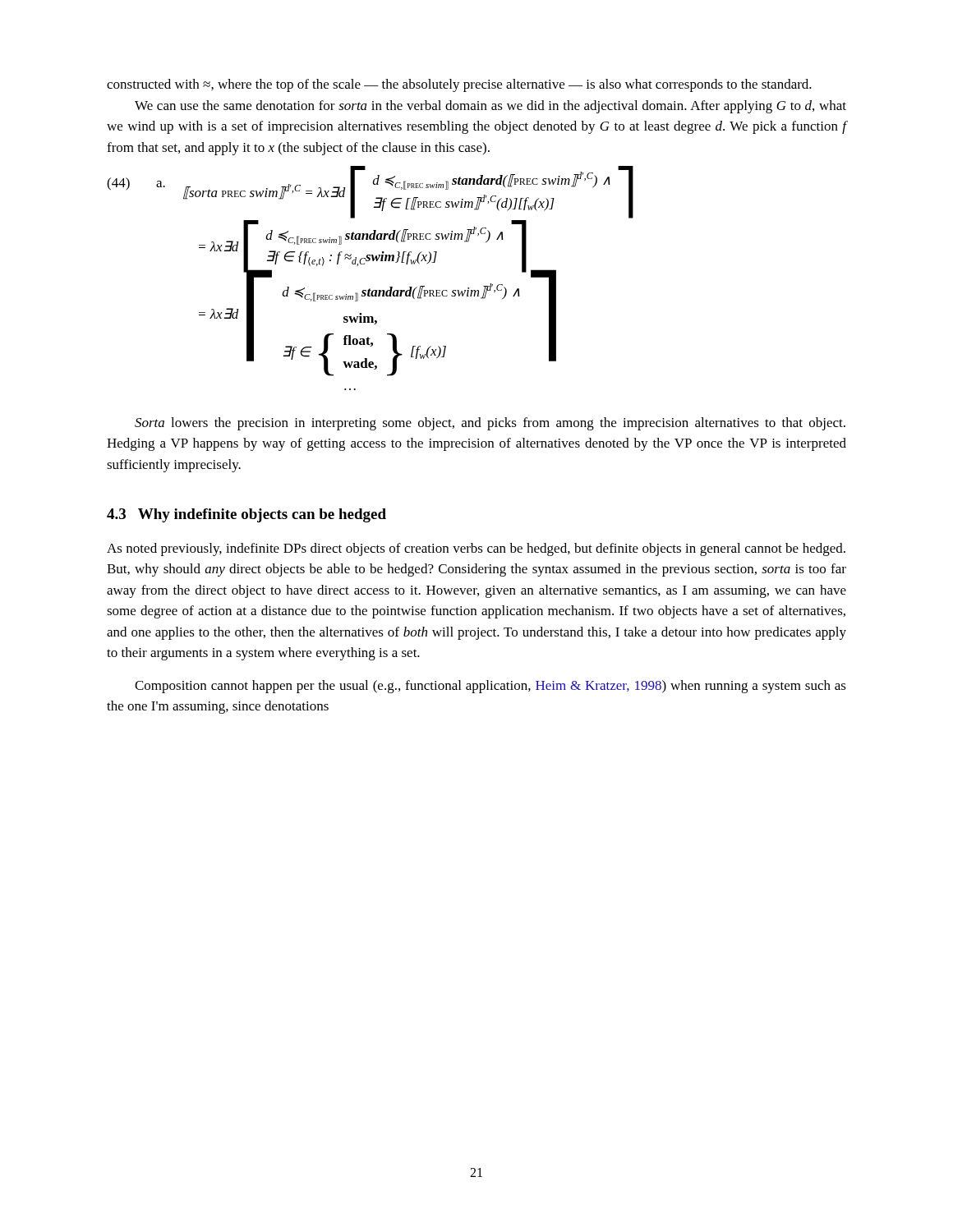Select the element starting "Composition cannot happen per"
Screen dimensions: 1232x953
(x=476, y=696)
